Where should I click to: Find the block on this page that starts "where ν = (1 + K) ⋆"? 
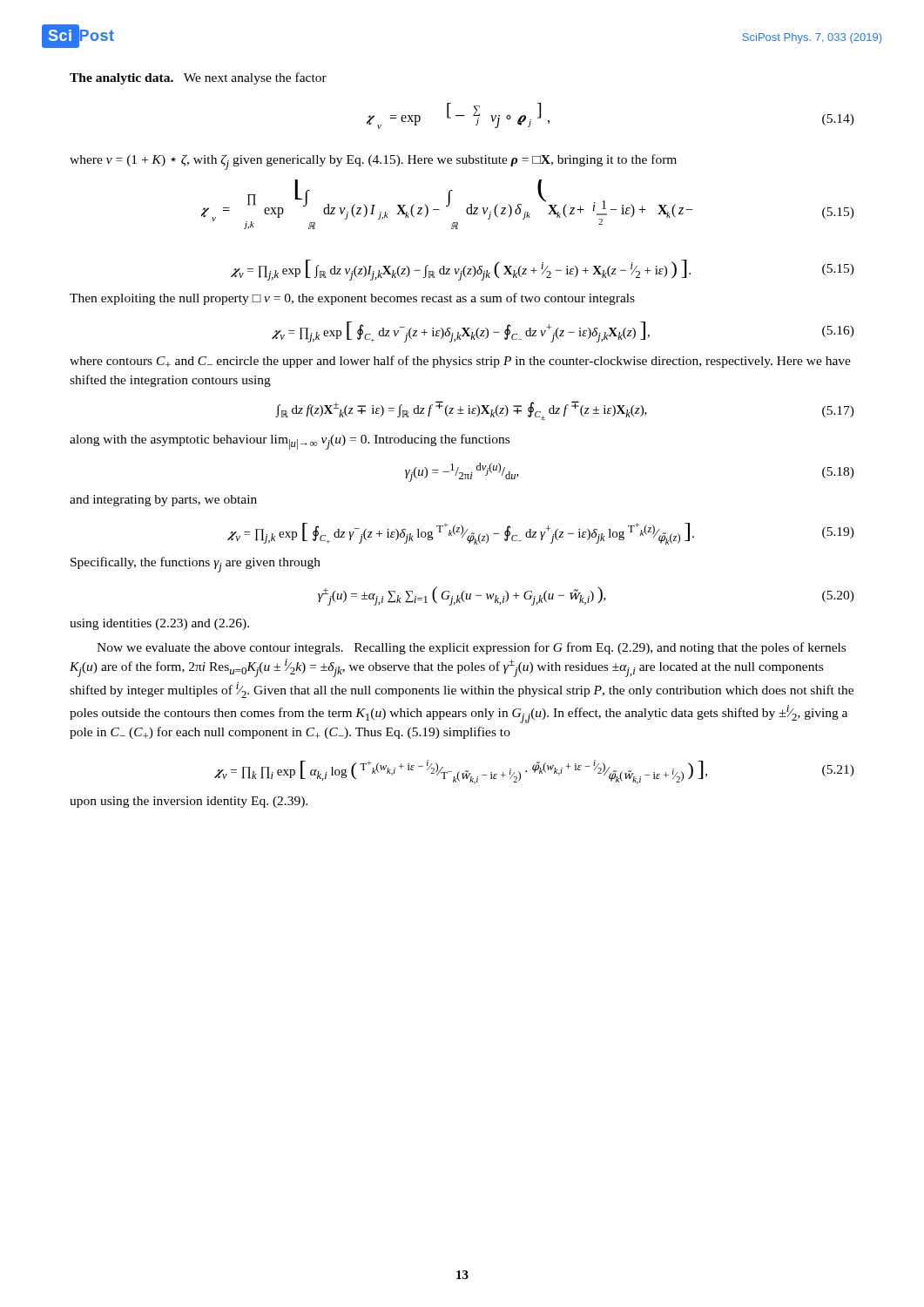click(373, 161)
